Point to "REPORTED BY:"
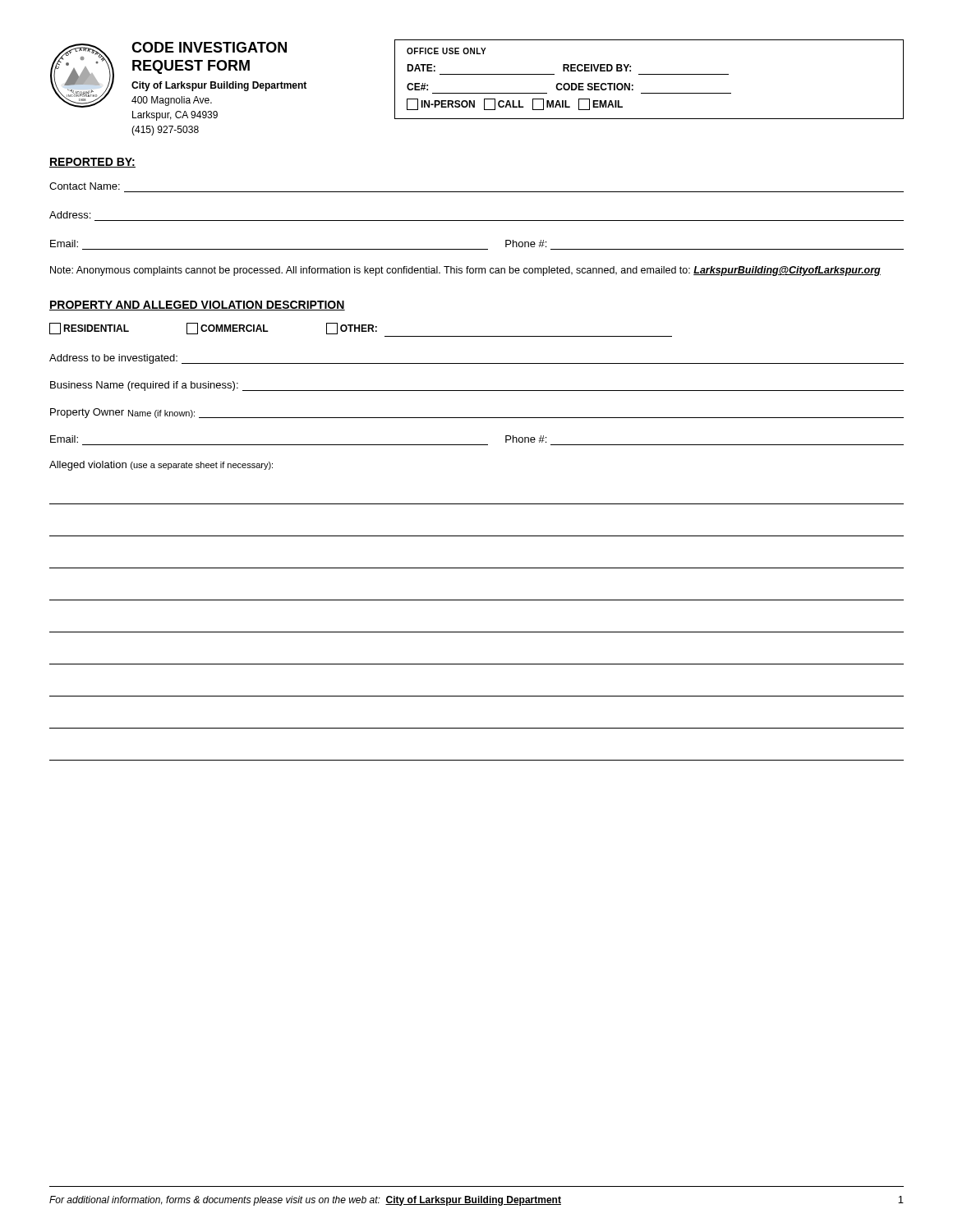The width and height of the screenshot is (953, 1232). click(92, 162)
